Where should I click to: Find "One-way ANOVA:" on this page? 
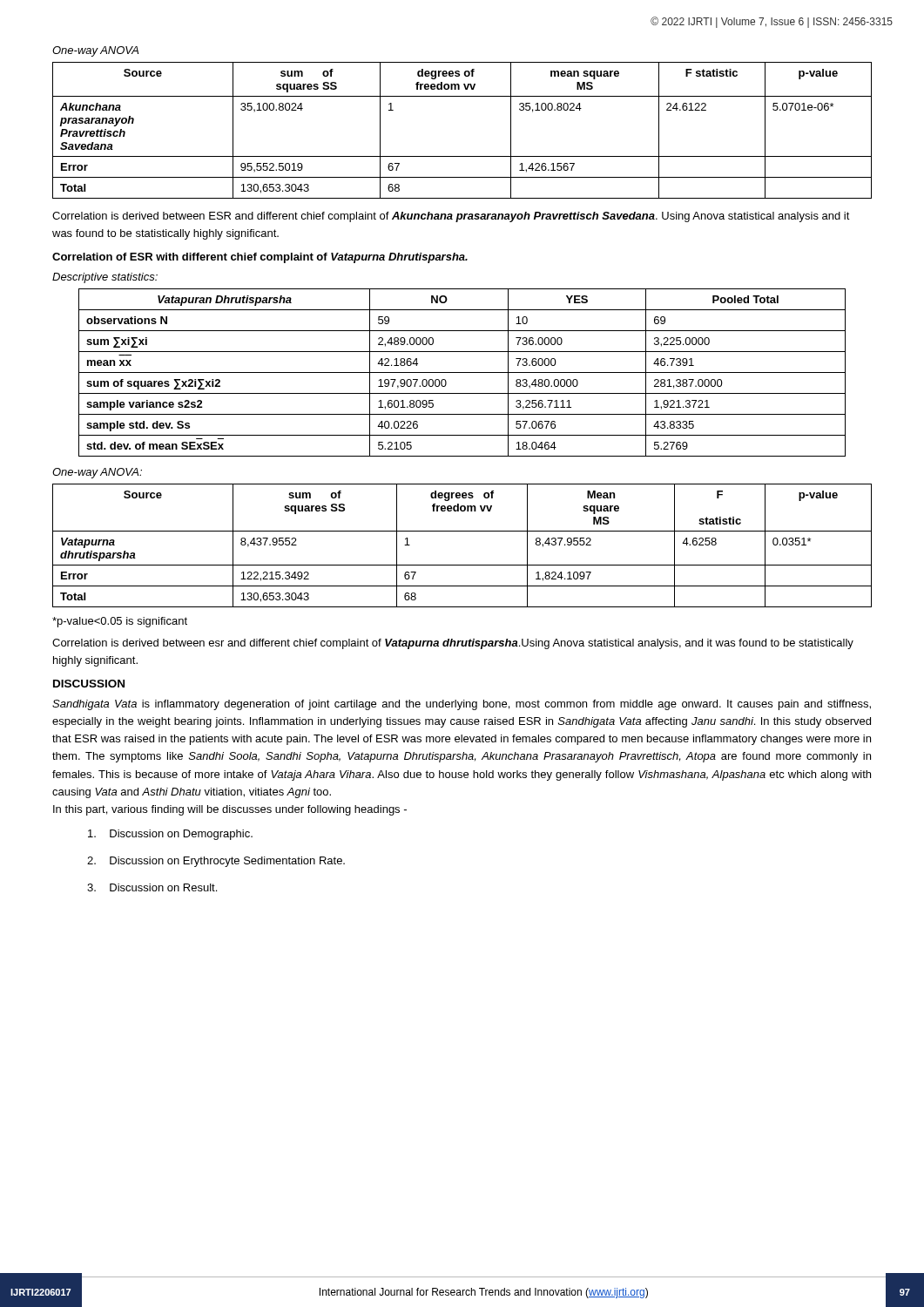click(x=97, y=472)
